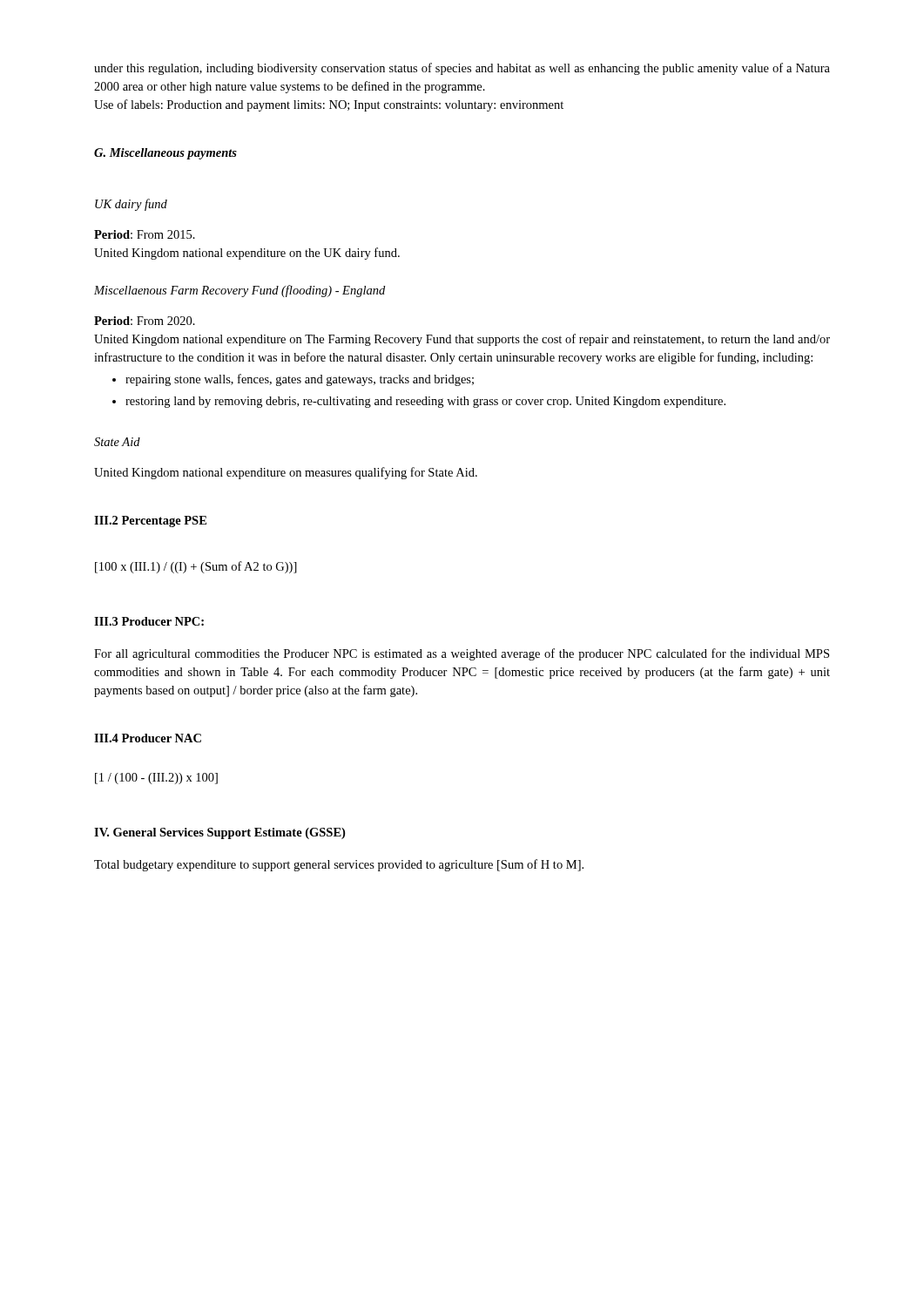This screenshot has width=924, height=1307.
Task: Point to the block beginning "For all agricultural commodities"
Action: [462, 672]
